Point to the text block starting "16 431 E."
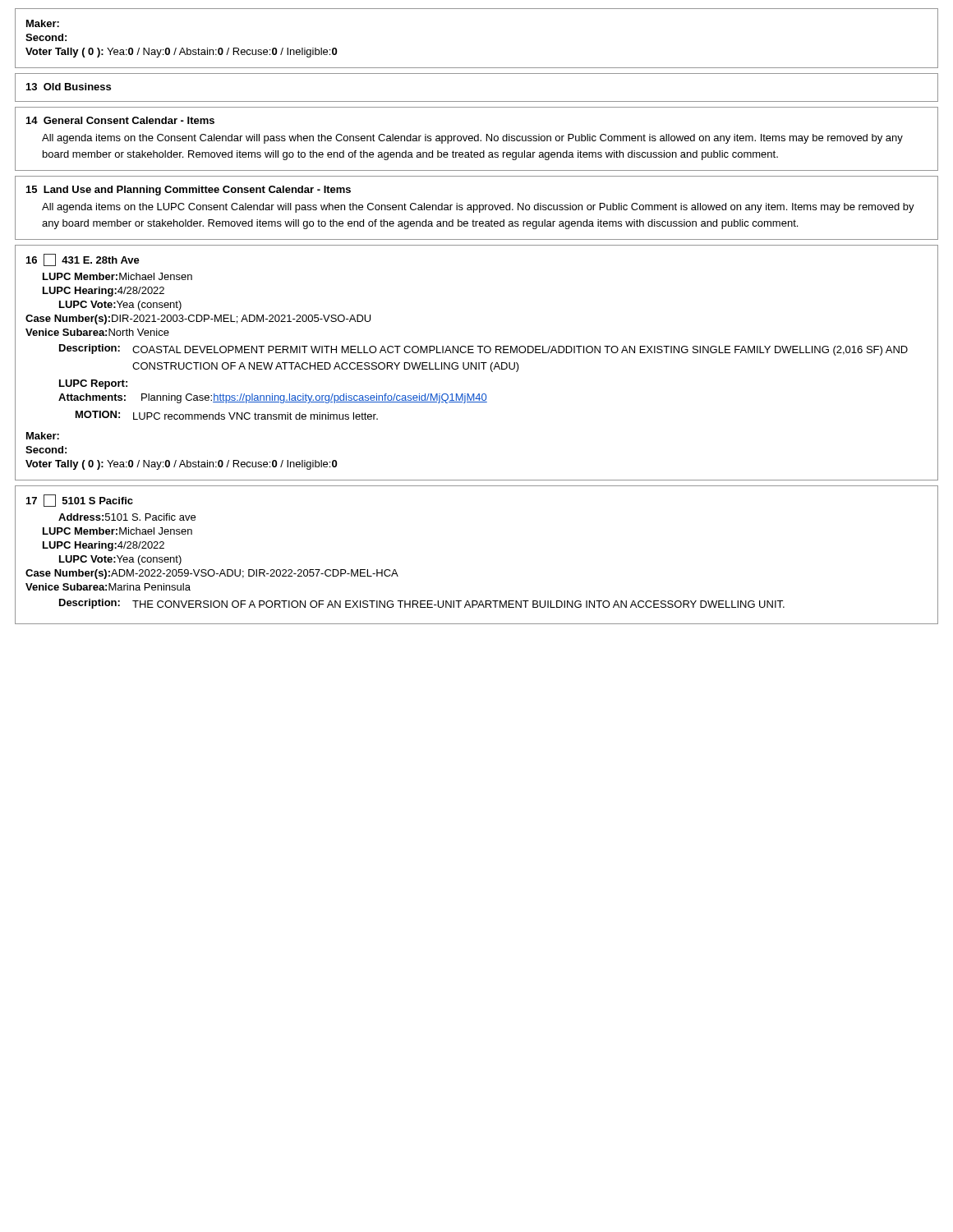The height and width of the screenshot is (1232, 953). click(x=476, y=362)
